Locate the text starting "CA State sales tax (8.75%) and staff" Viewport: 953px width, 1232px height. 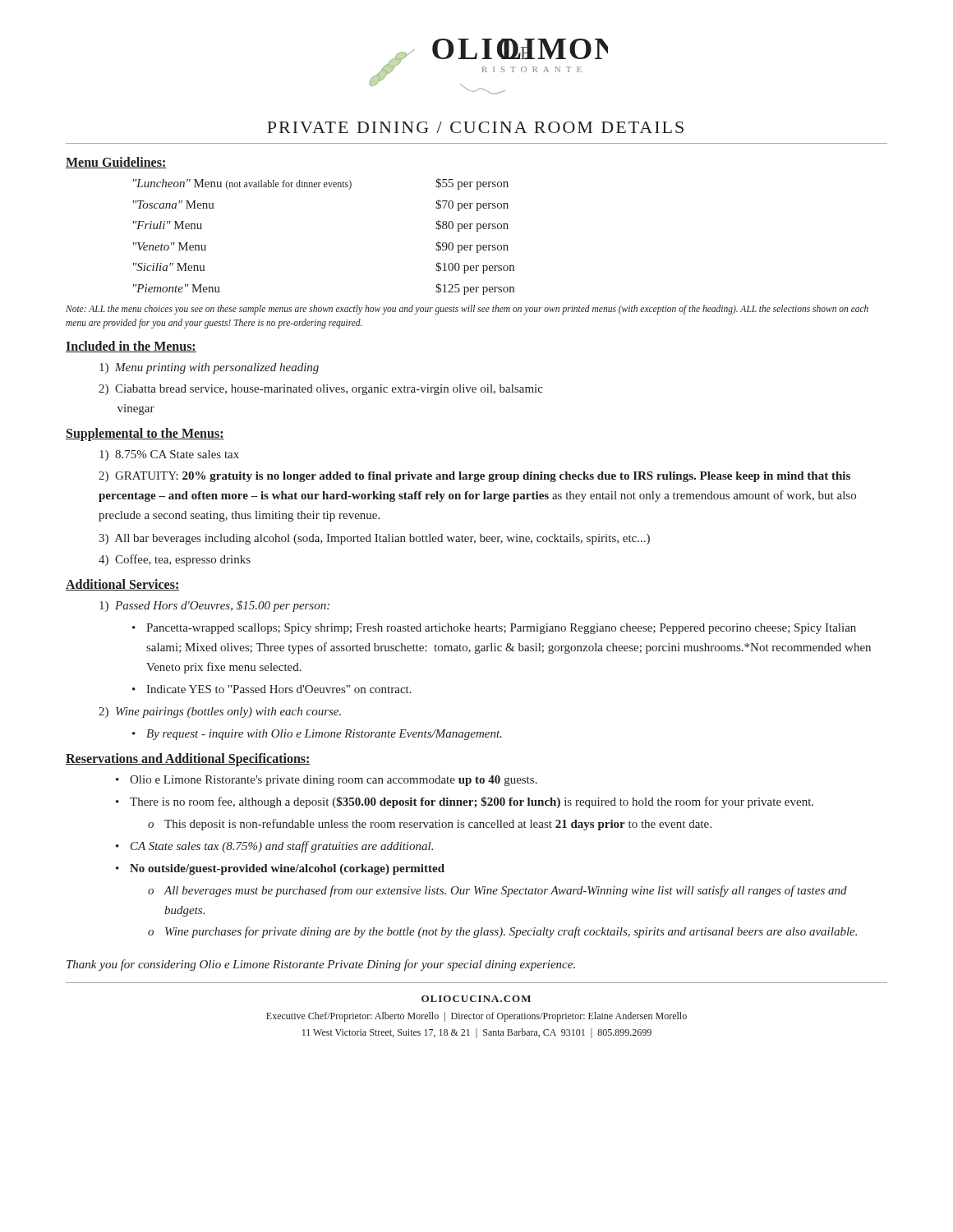click(282, 846)
